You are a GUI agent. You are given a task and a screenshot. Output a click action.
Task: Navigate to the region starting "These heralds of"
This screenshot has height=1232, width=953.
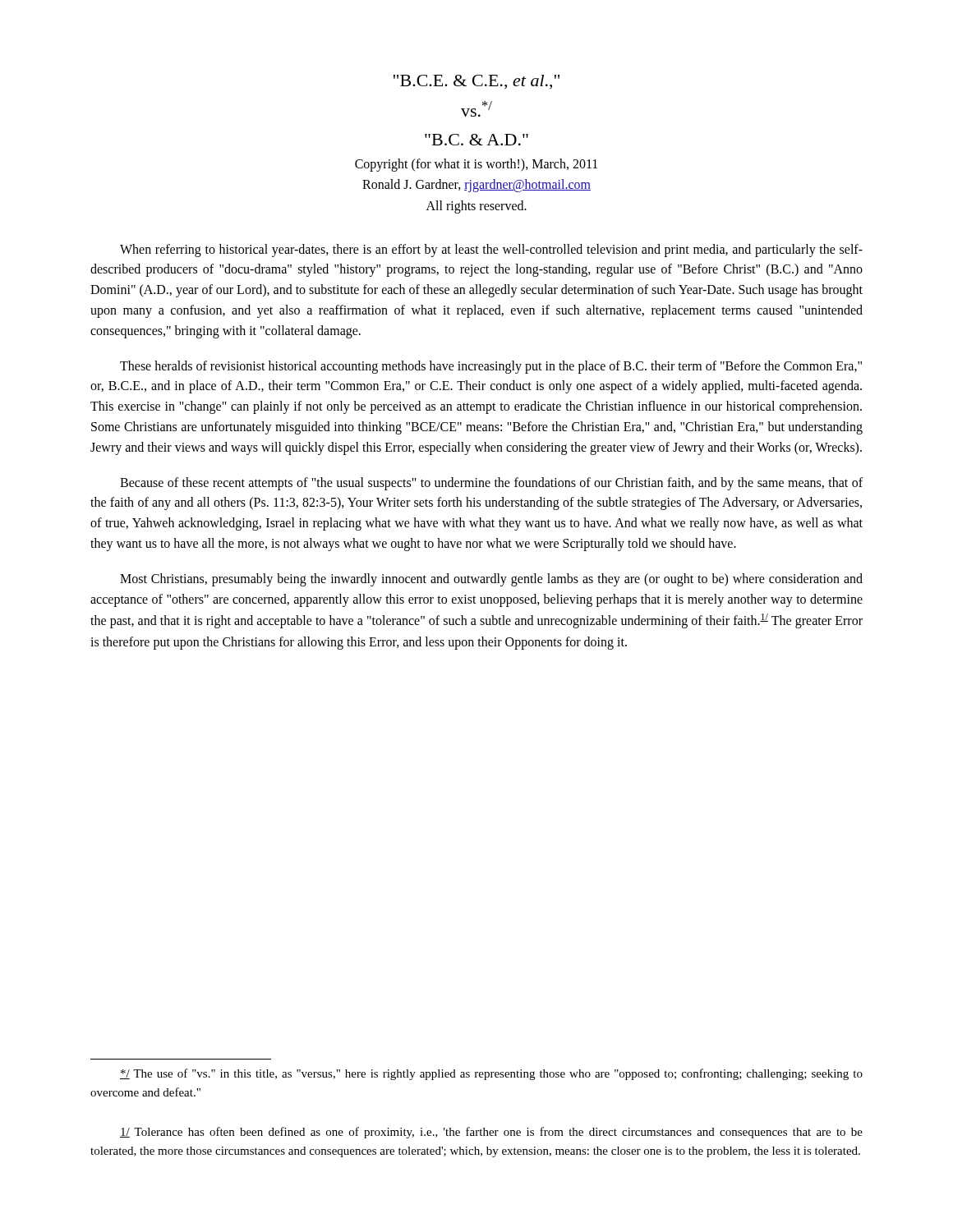point(476,406)
